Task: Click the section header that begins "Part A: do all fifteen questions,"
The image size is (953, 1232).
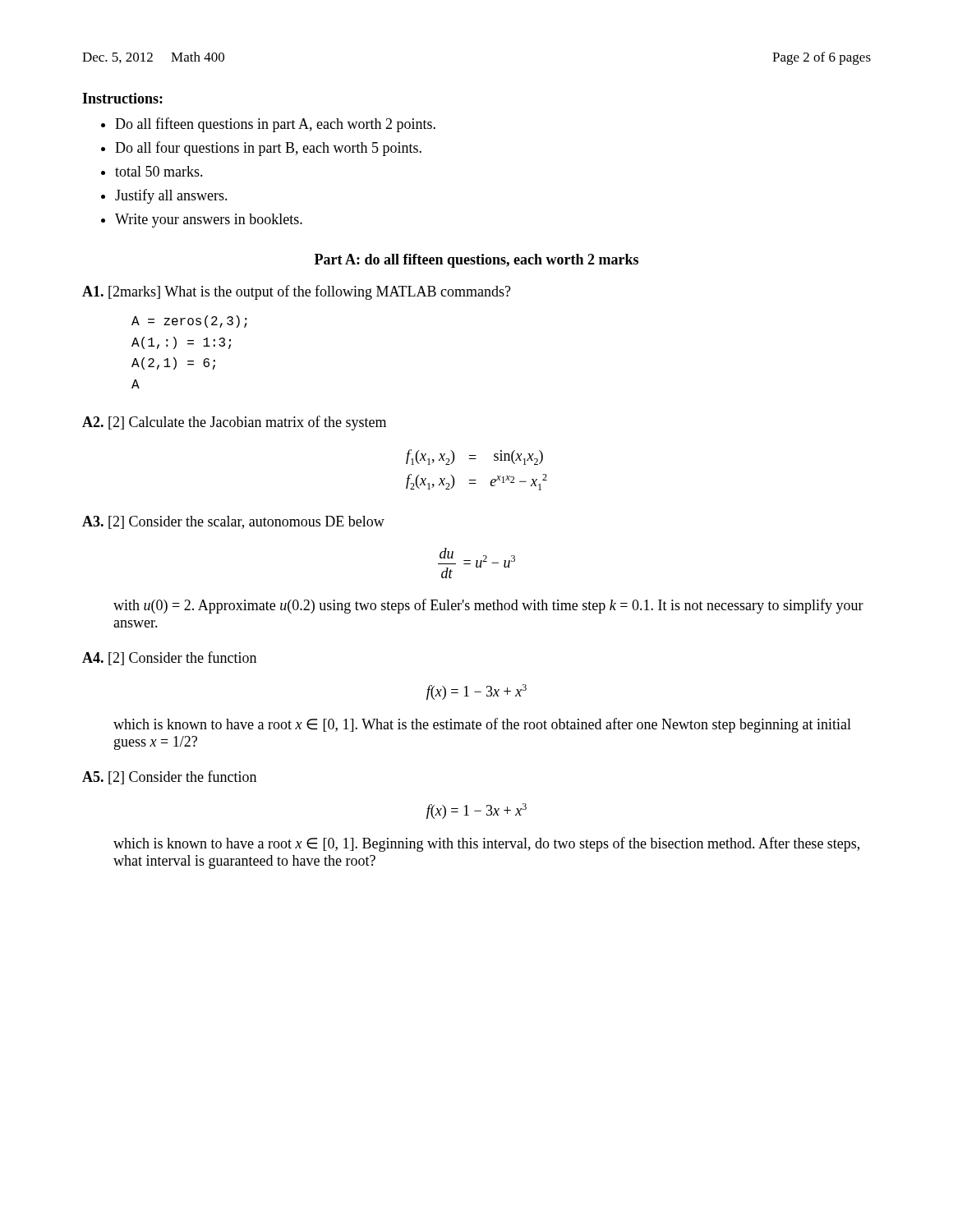Action: pyautogui.click(x=476, y=260)
